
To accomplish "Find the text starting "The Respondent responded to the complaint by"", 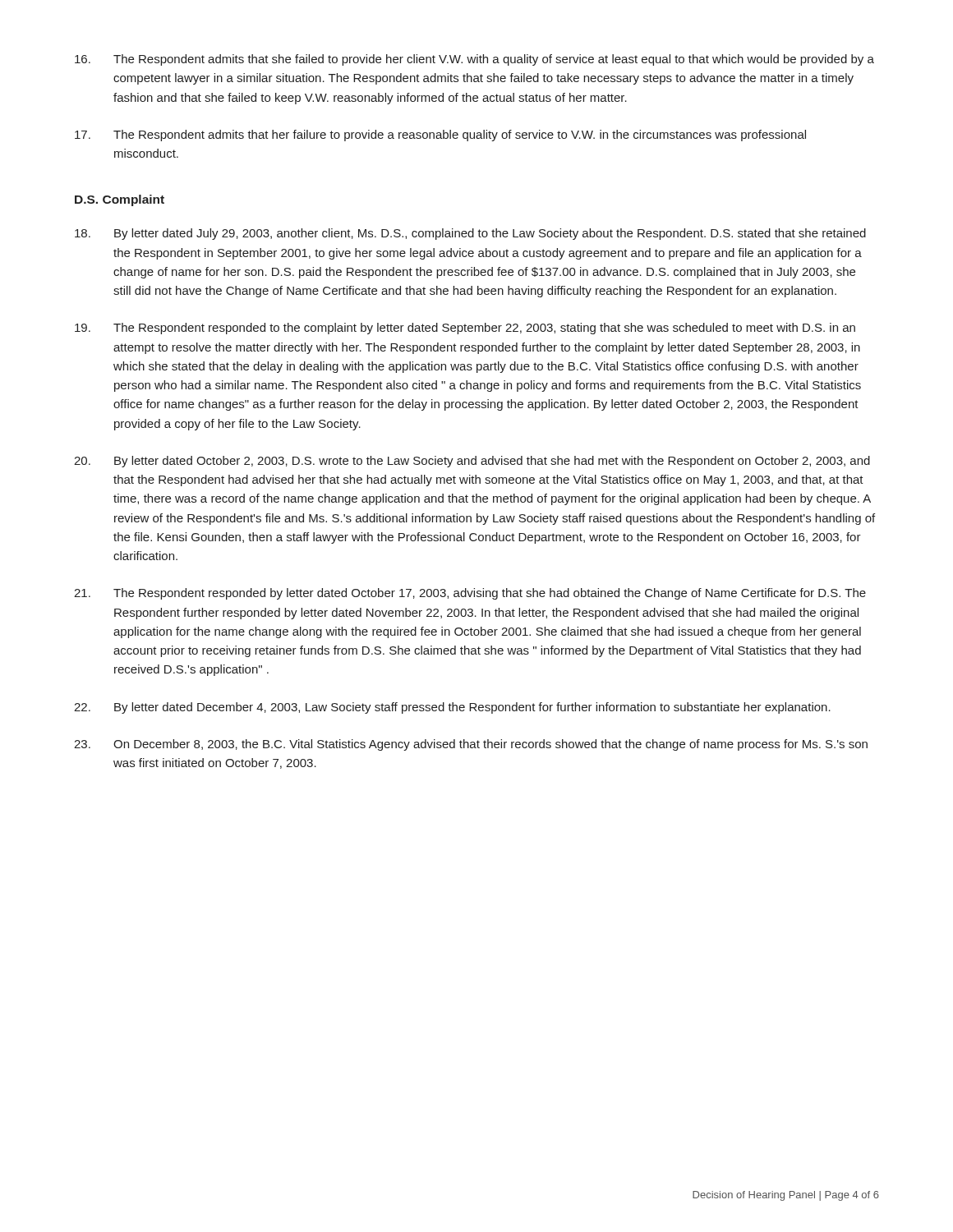I will pos(475,375).
